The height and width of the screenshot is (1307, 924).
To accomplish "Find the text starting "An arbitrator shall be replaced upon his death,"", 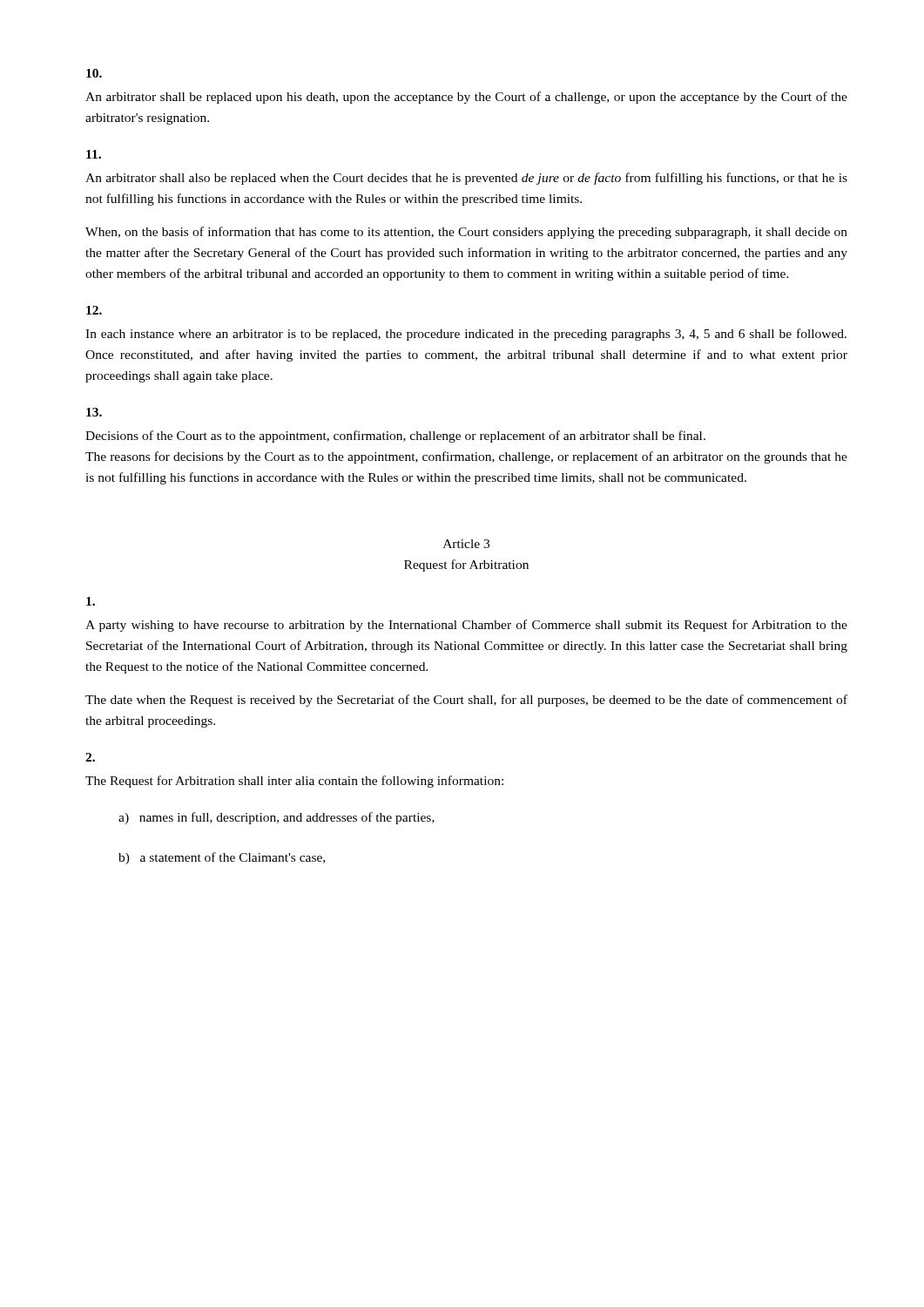I will pyautogui.click(x=466, y=107).
